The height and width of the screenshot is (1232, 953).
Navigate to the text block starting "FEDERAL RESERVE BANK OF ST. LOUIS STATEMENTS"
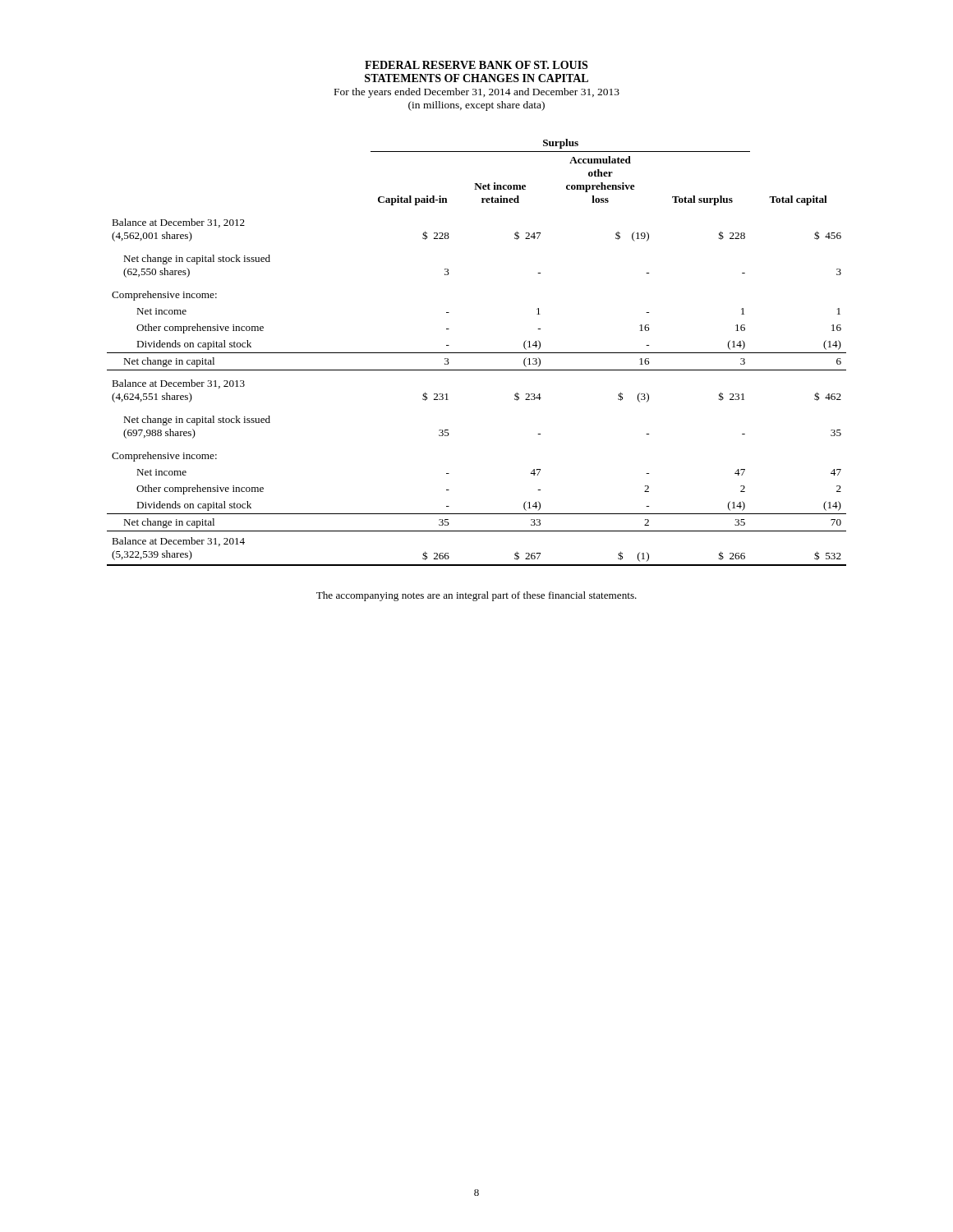point(476,85)
